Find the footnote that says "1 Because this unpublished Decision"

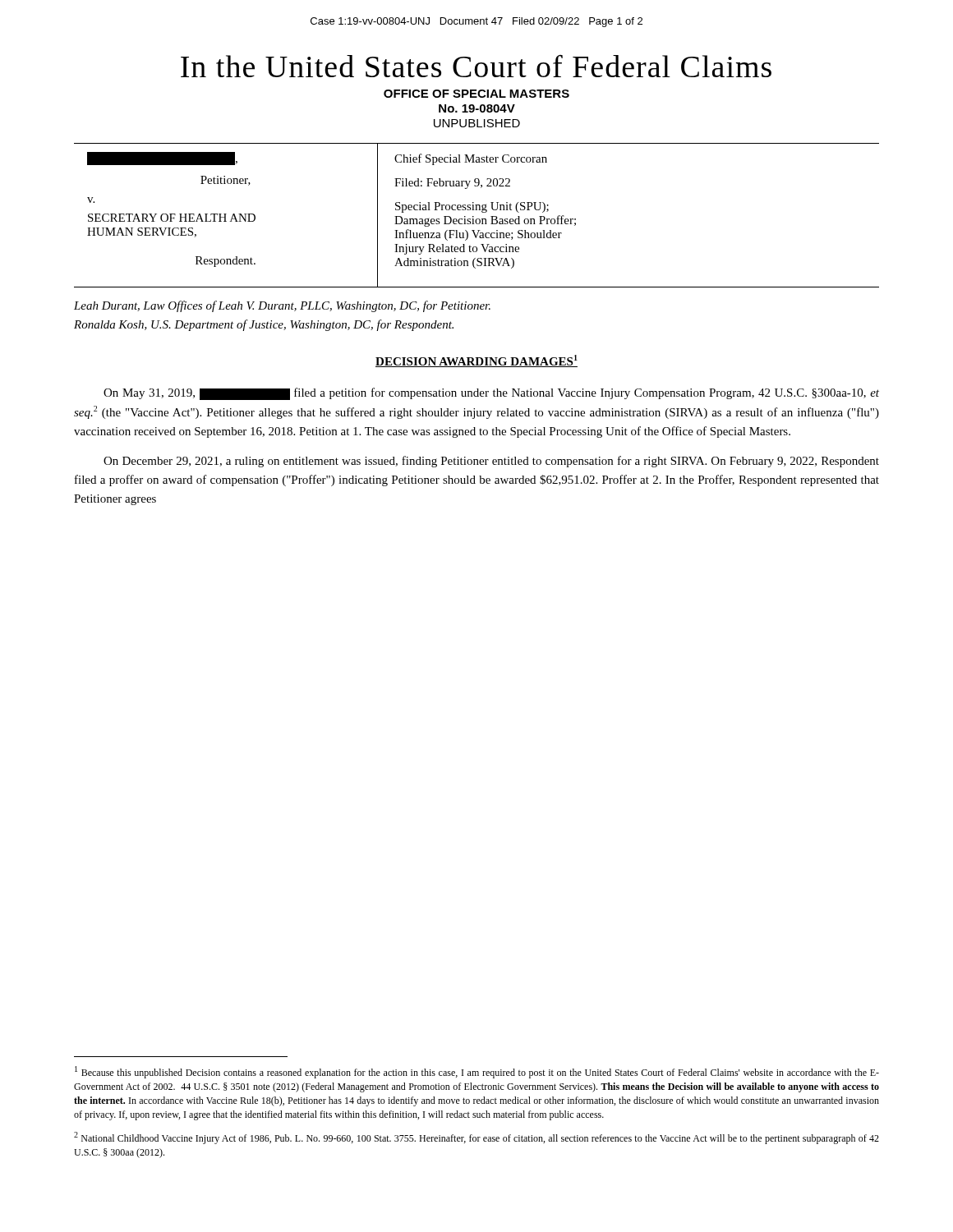(476, 1092)
